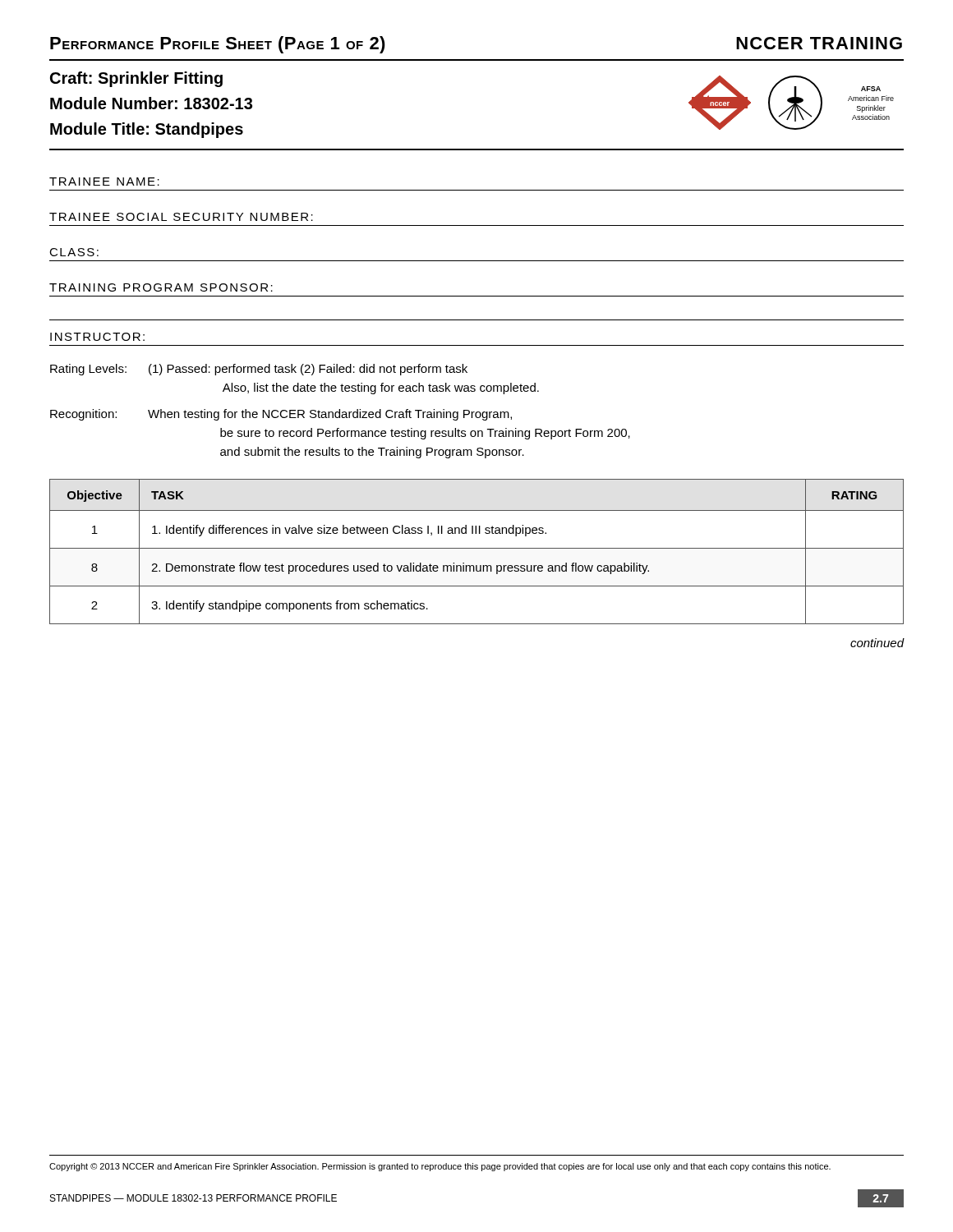Find the table that mentions "2. Demonstrate flow test"

pyautogui.click(x=476, y=552)
